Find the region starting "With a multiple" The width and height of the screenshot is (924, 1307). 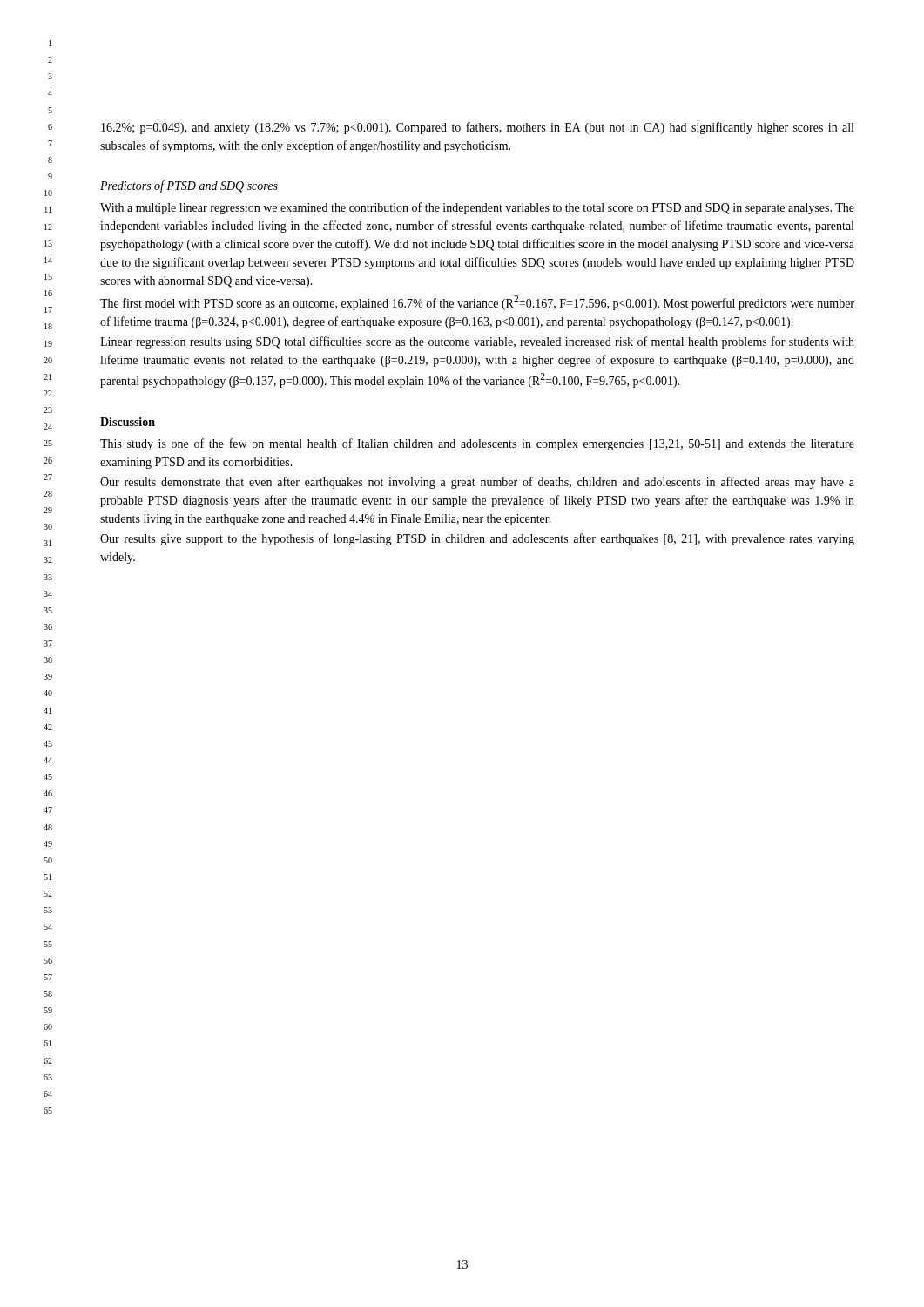[x=477, y=244]
